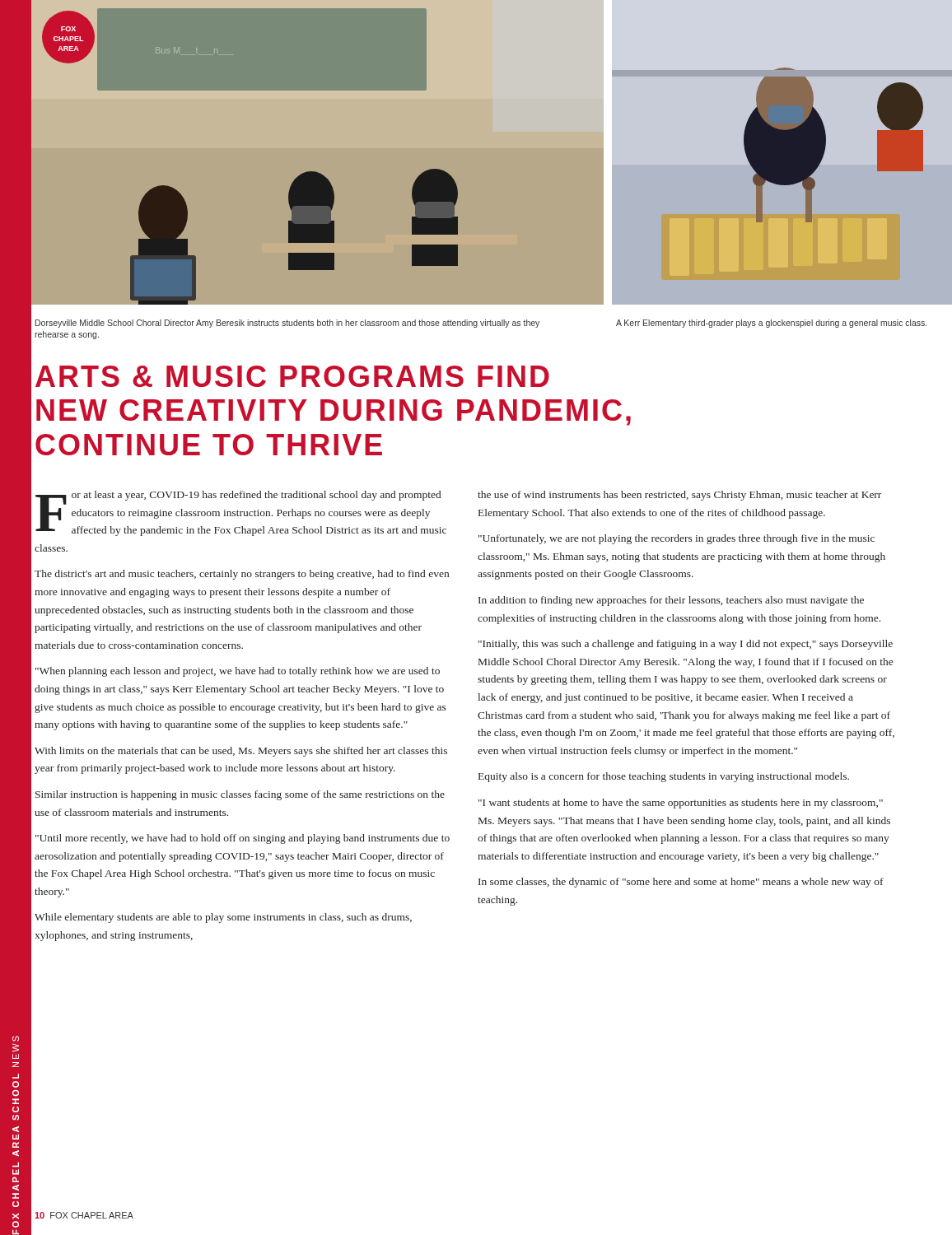Find the photo

(x=492, y=152)
